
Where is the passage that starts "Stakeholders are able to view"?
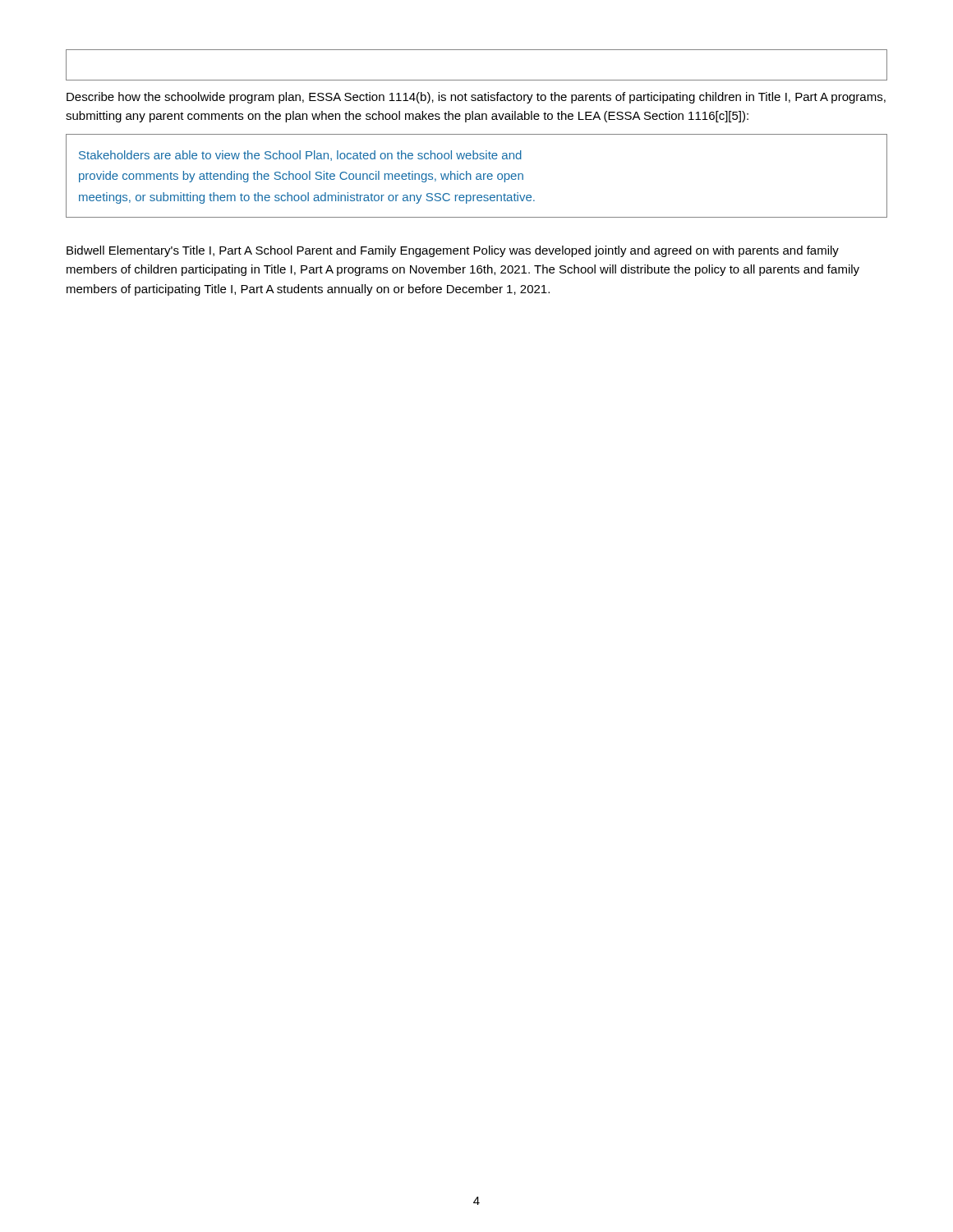coord(307,175)
